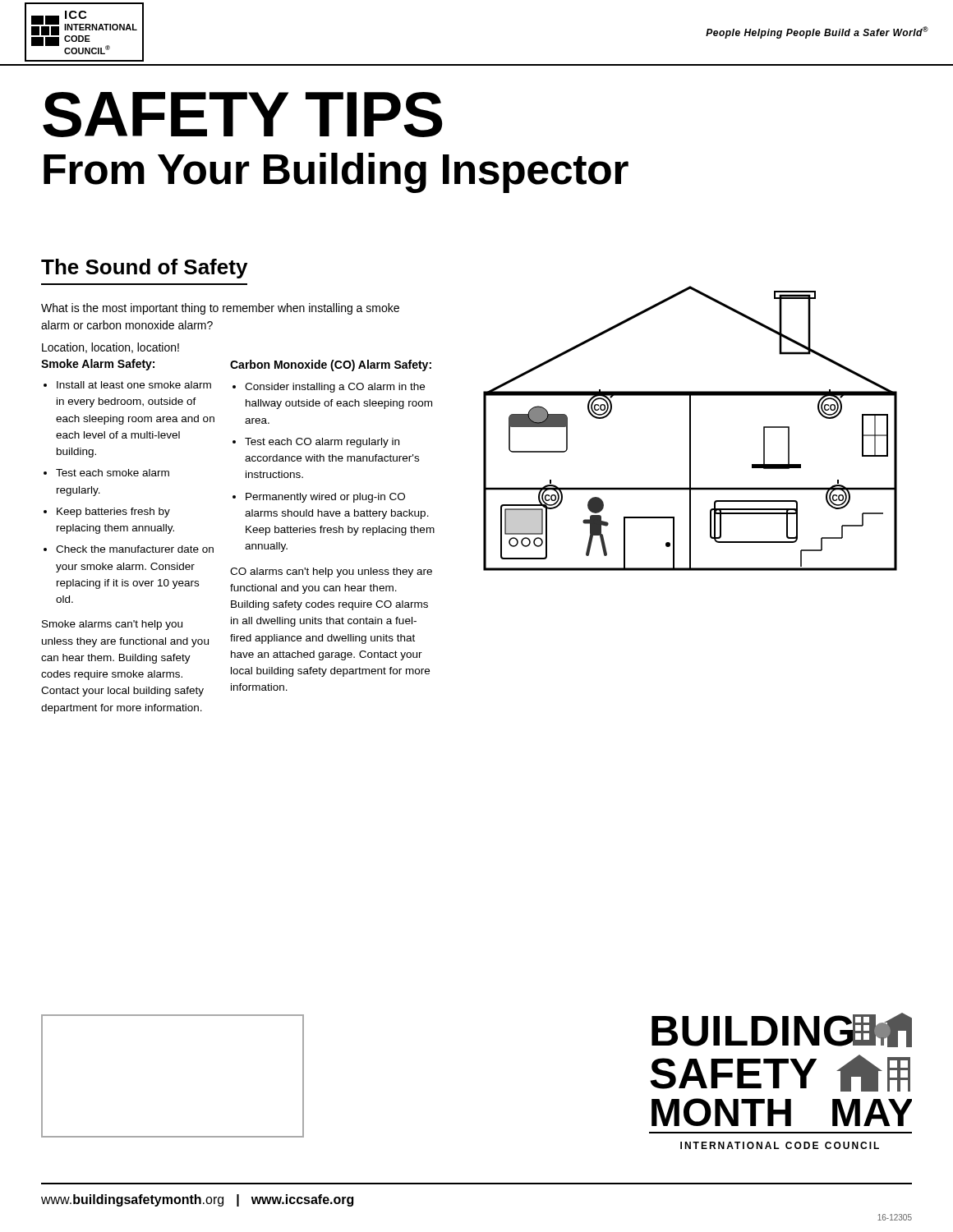Point to the block beginning "Test each CO alarm regularly"
Image resolution: width=953 pixels, height=1232 pixels.
click(x=332, y=458)
